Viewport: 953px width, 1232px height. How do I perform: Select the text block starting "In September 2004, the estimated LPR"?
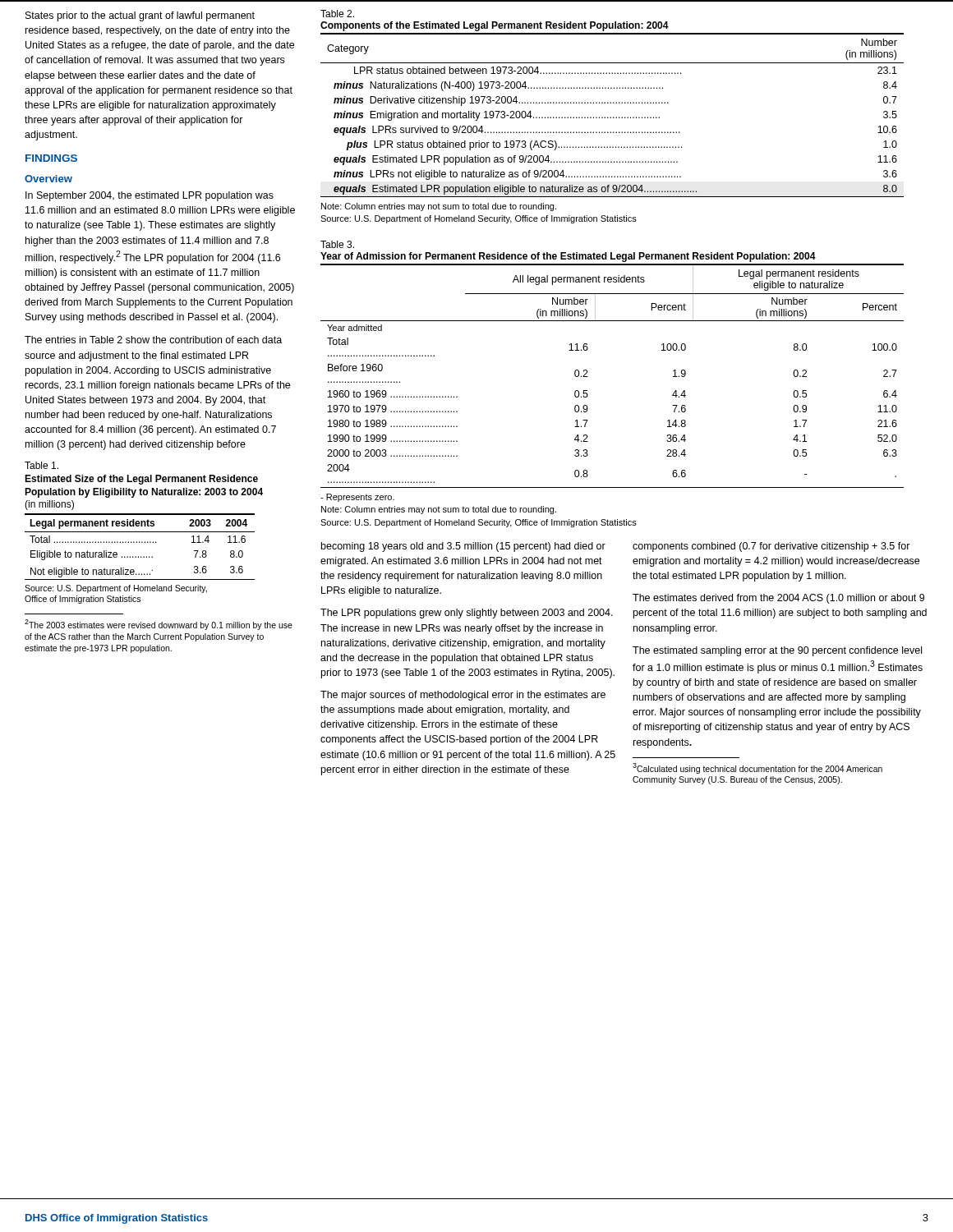(160, 257)
